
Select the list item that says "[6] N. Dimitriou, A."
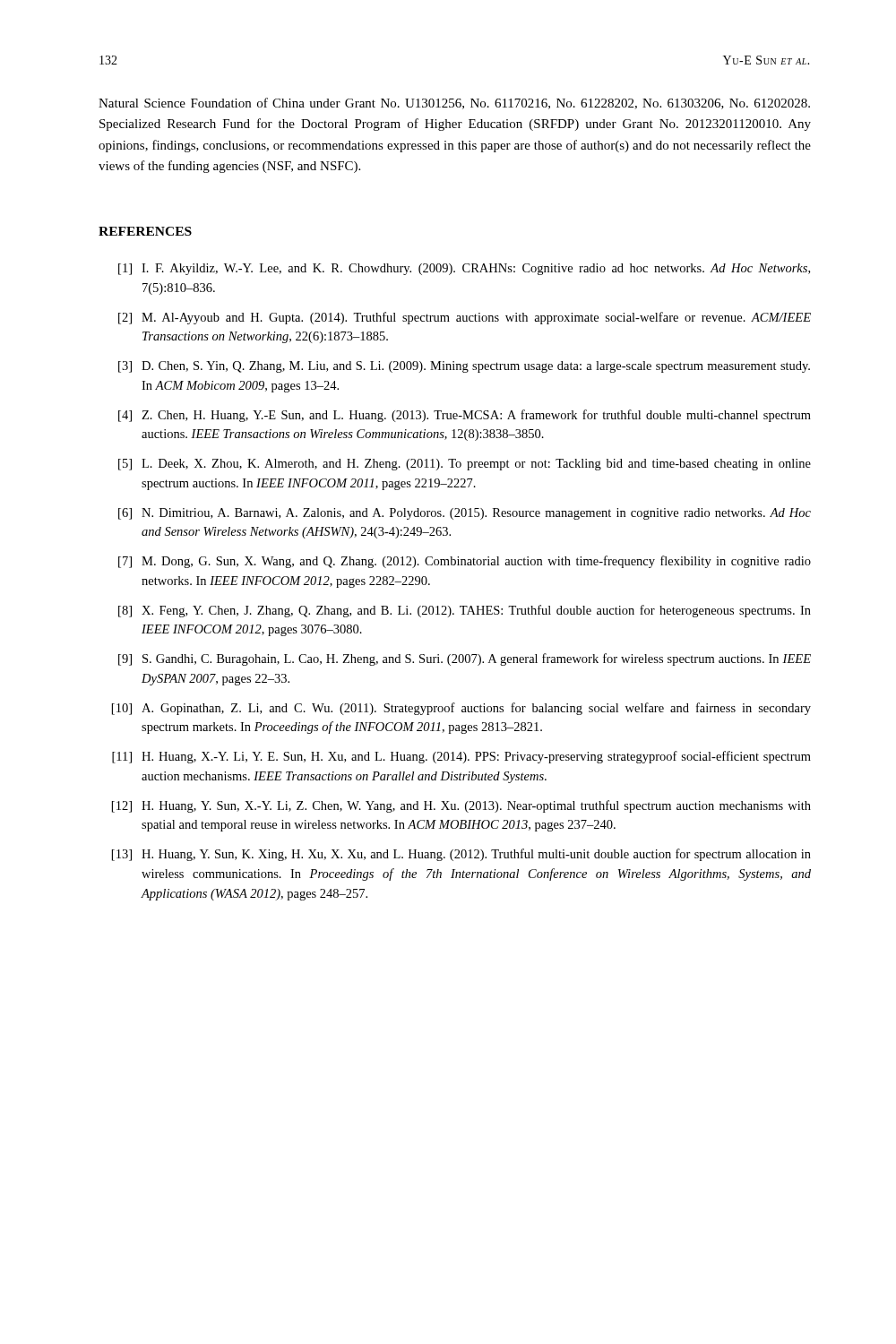click(x=455, y=523)
